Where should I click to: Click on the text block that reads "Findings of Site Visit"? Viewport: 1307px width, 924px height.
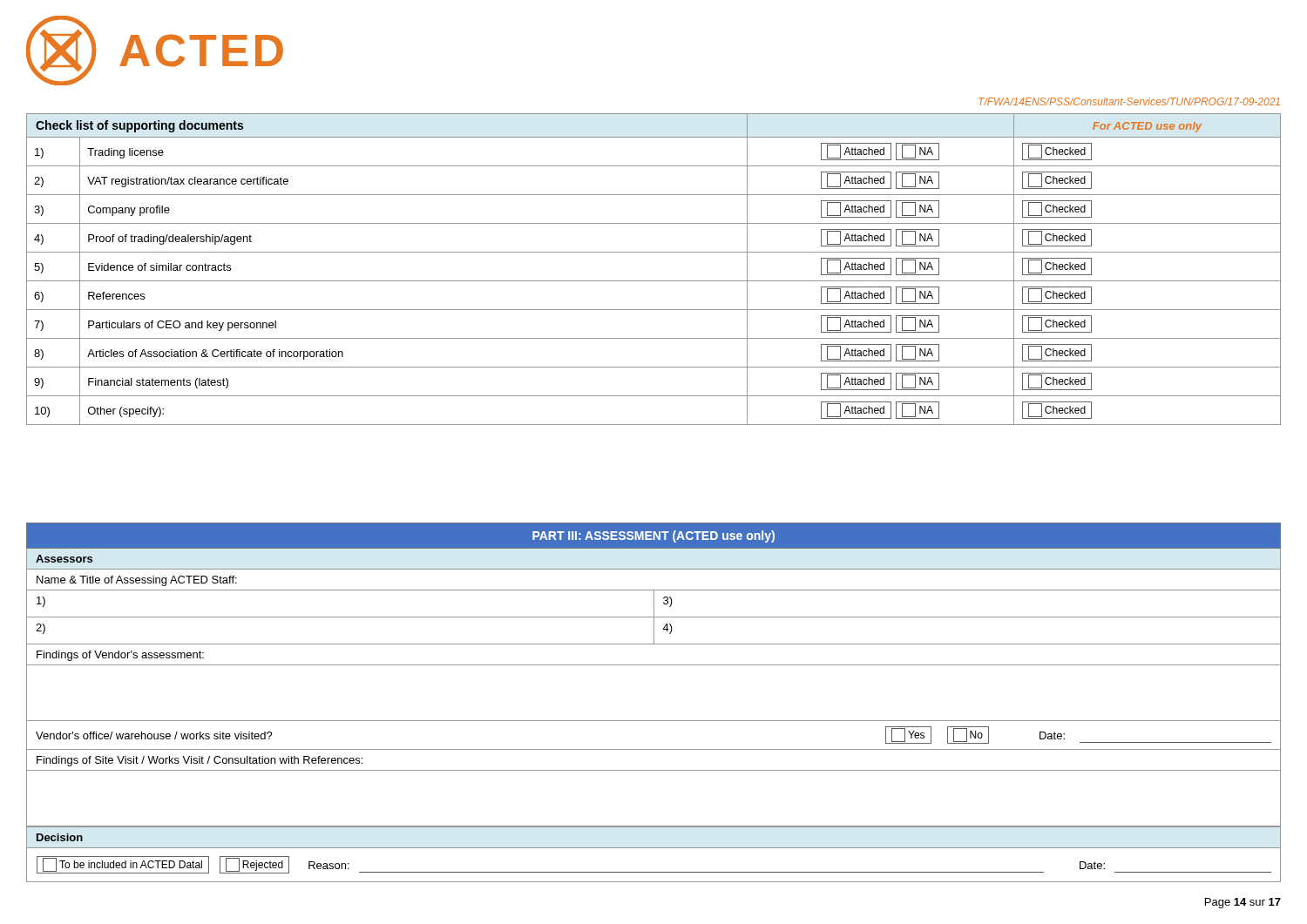200,760
